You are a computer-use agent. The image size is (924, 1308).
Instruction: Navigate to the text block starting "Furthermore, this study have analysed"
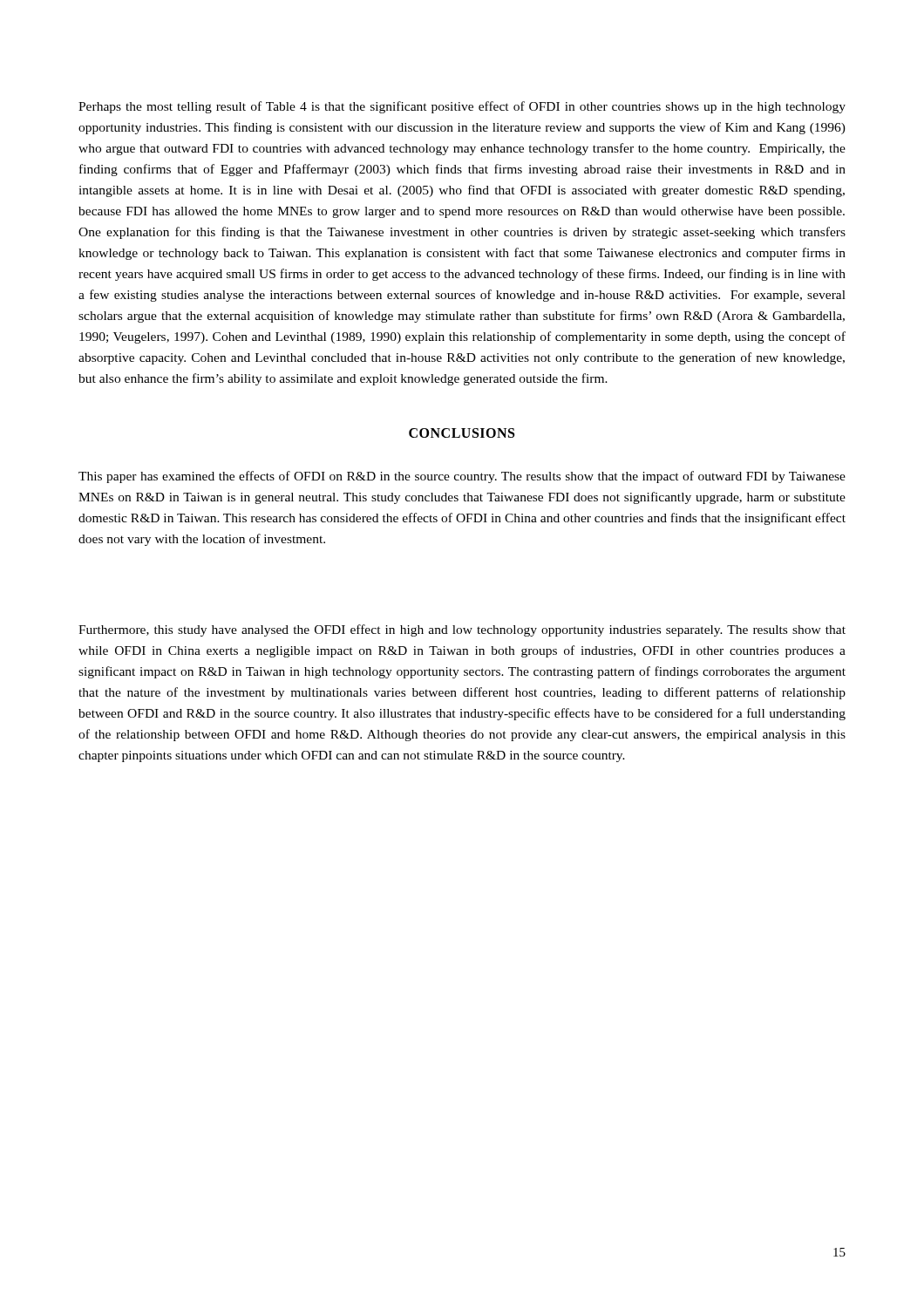tap(462, 692)
